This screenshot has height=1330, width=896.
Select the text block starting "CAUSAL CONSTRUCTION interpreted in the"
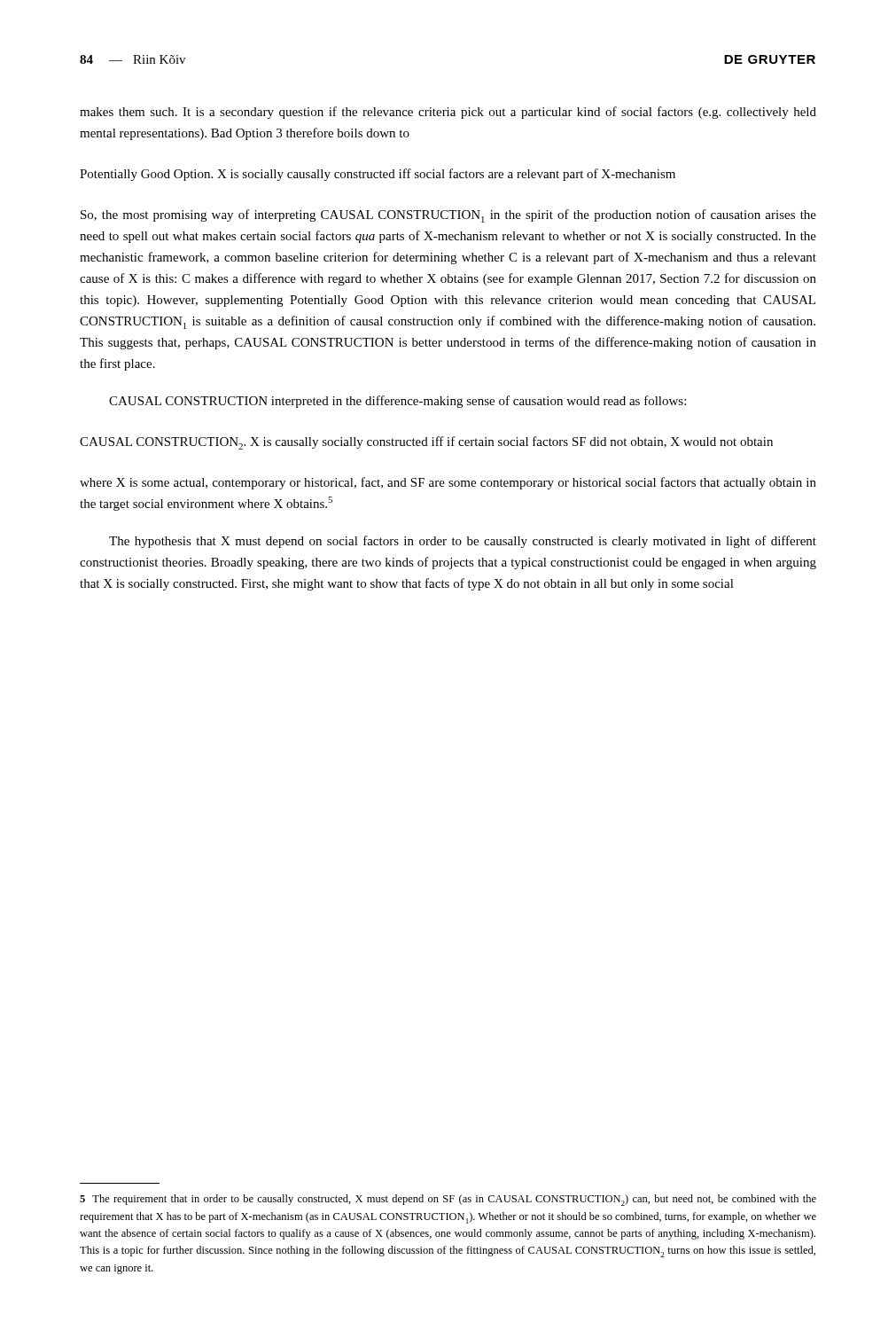pos(398,401)
